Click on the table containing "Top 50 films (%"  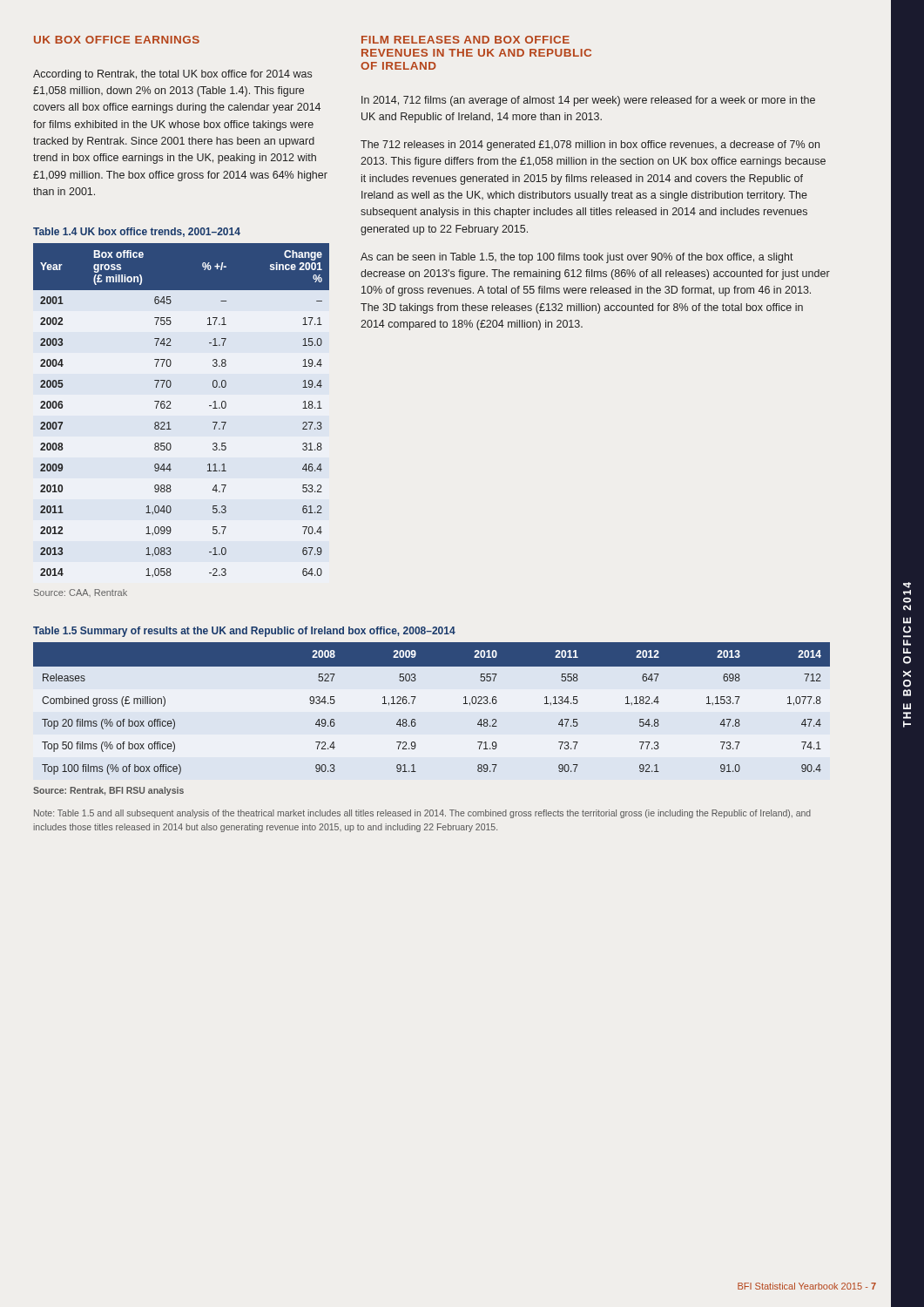click(x=432, y=711)
